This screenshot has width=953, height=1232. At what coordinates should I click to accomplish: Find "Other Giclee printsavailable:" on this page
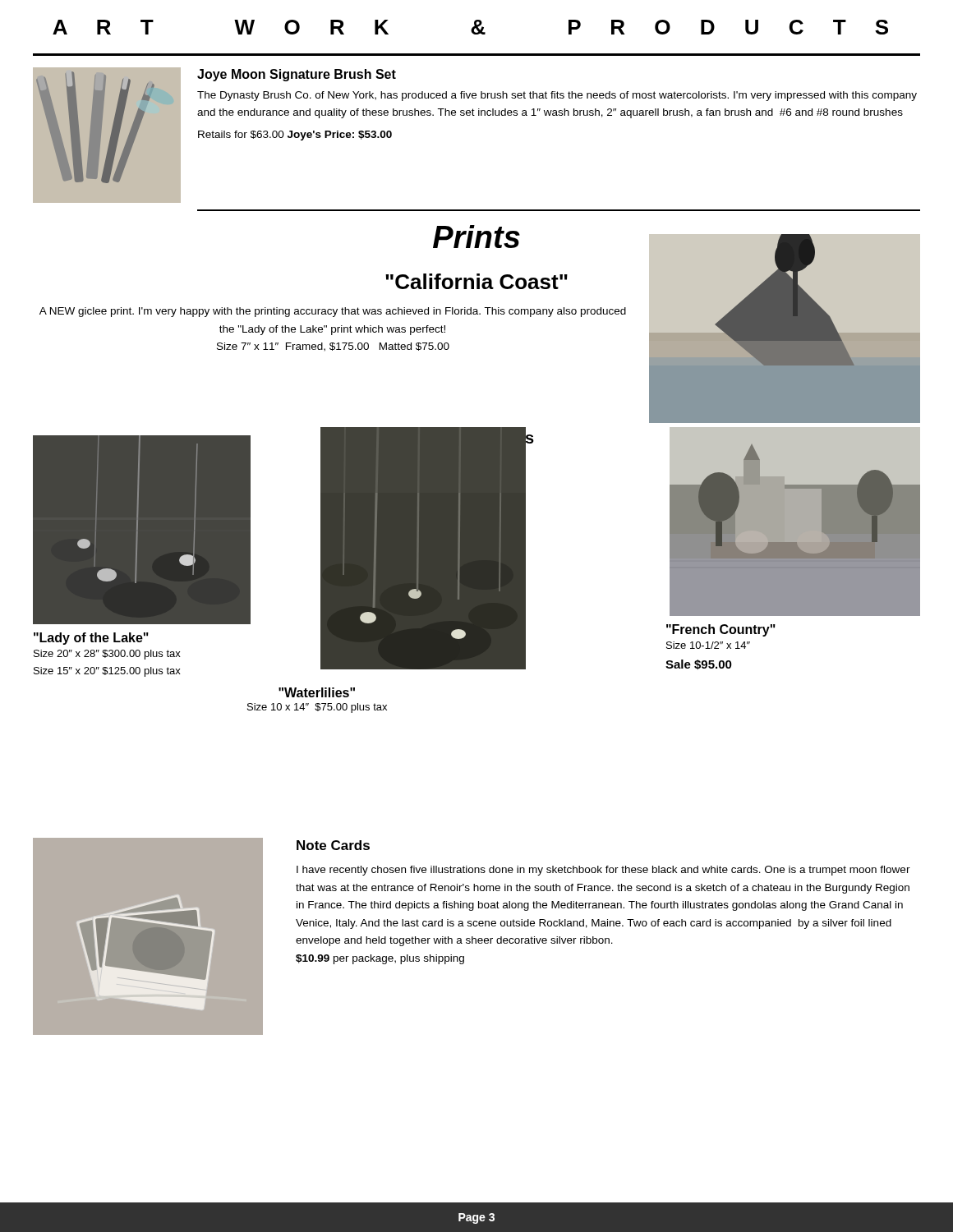click(460, 448)
